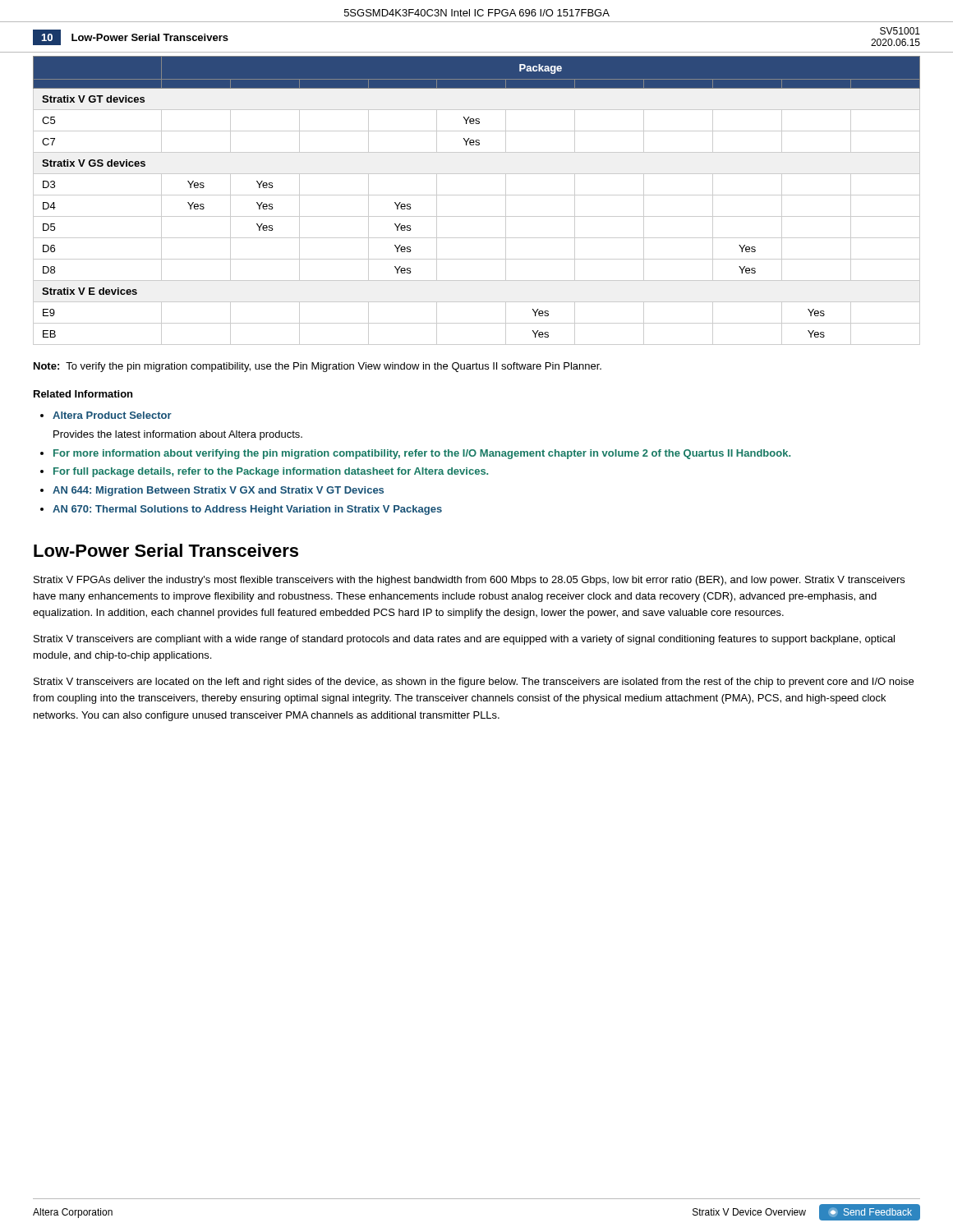Select the block starting "For full package details,"
Image resolution: width=953 pixels, height=1232 pixels.
pos(271,471)
